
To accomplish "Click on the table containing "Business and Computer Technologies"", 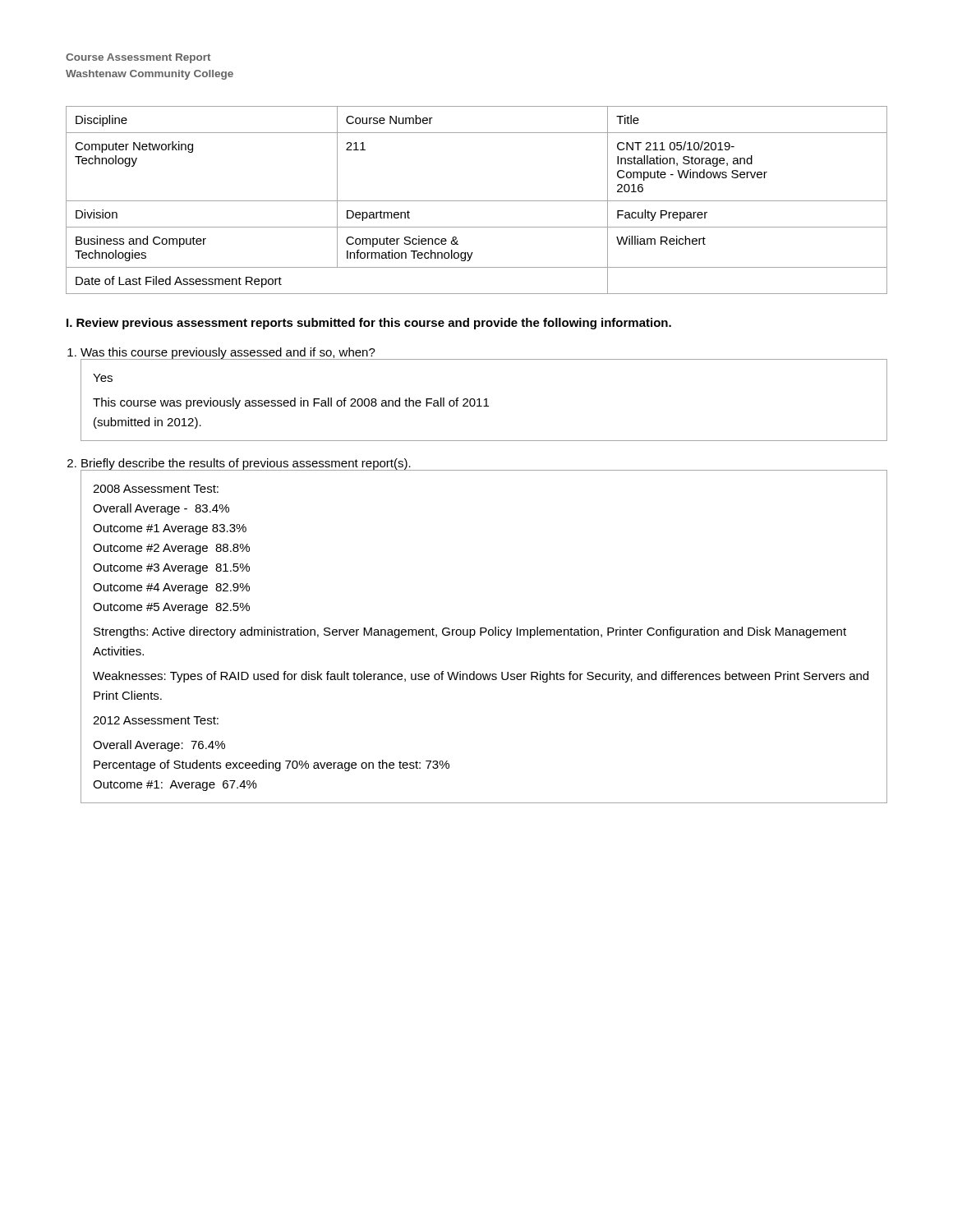I will [476, 200].
